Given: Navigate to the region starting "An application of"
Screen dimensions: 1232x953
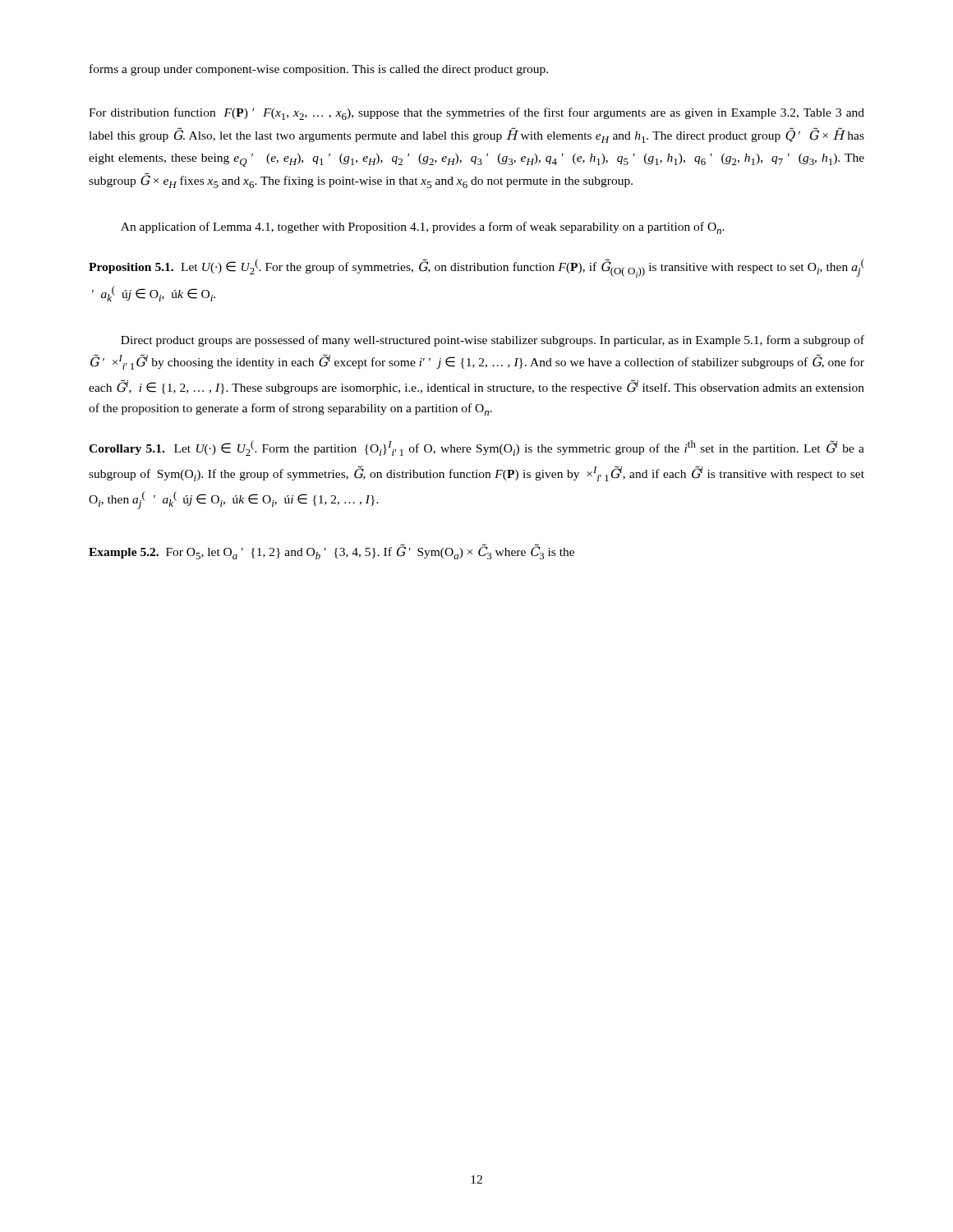Looking at the screenshot, I should point(476,228).
